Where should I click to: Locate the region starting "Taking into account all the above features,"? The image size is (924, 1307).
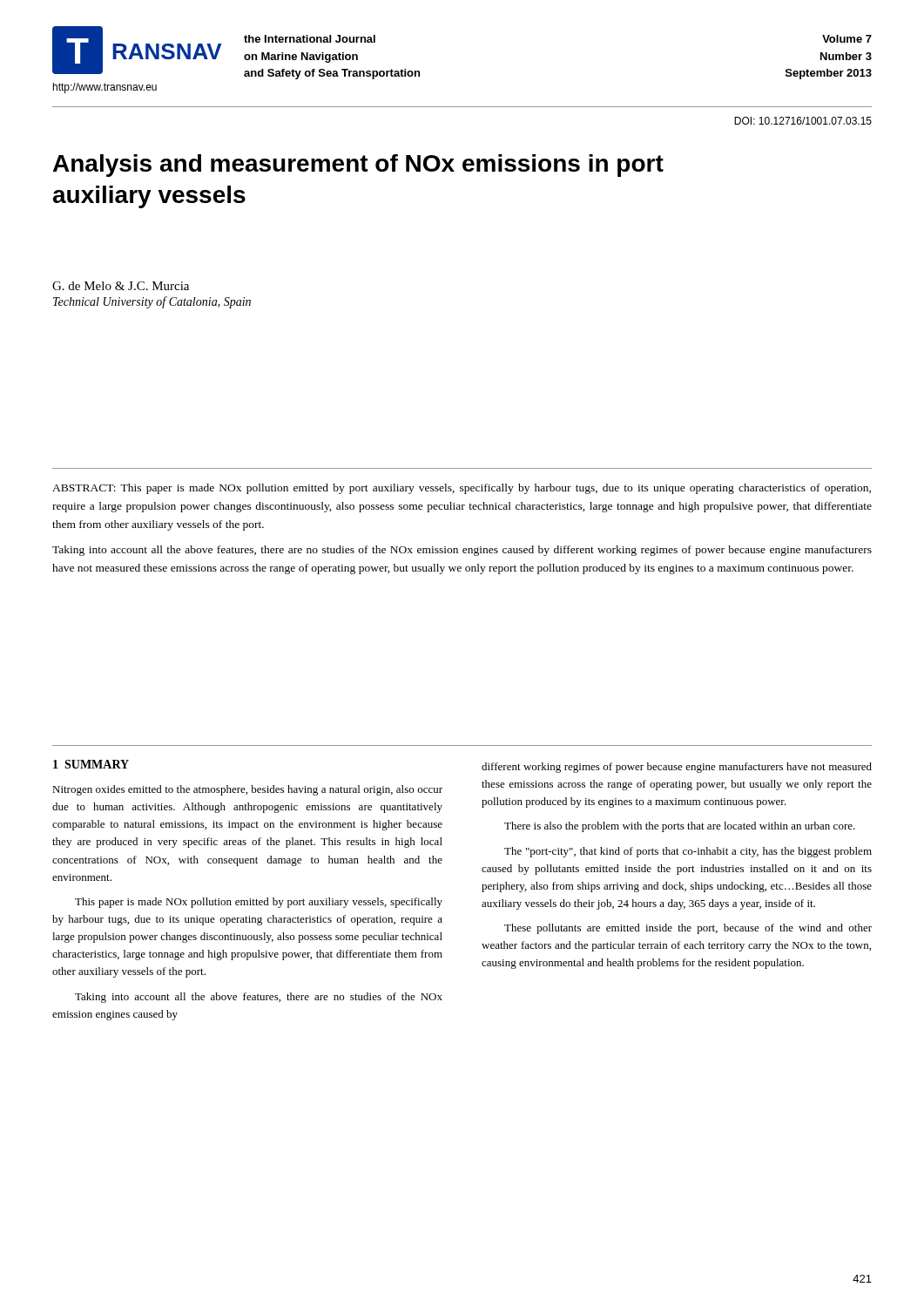tap(247, 1005)
